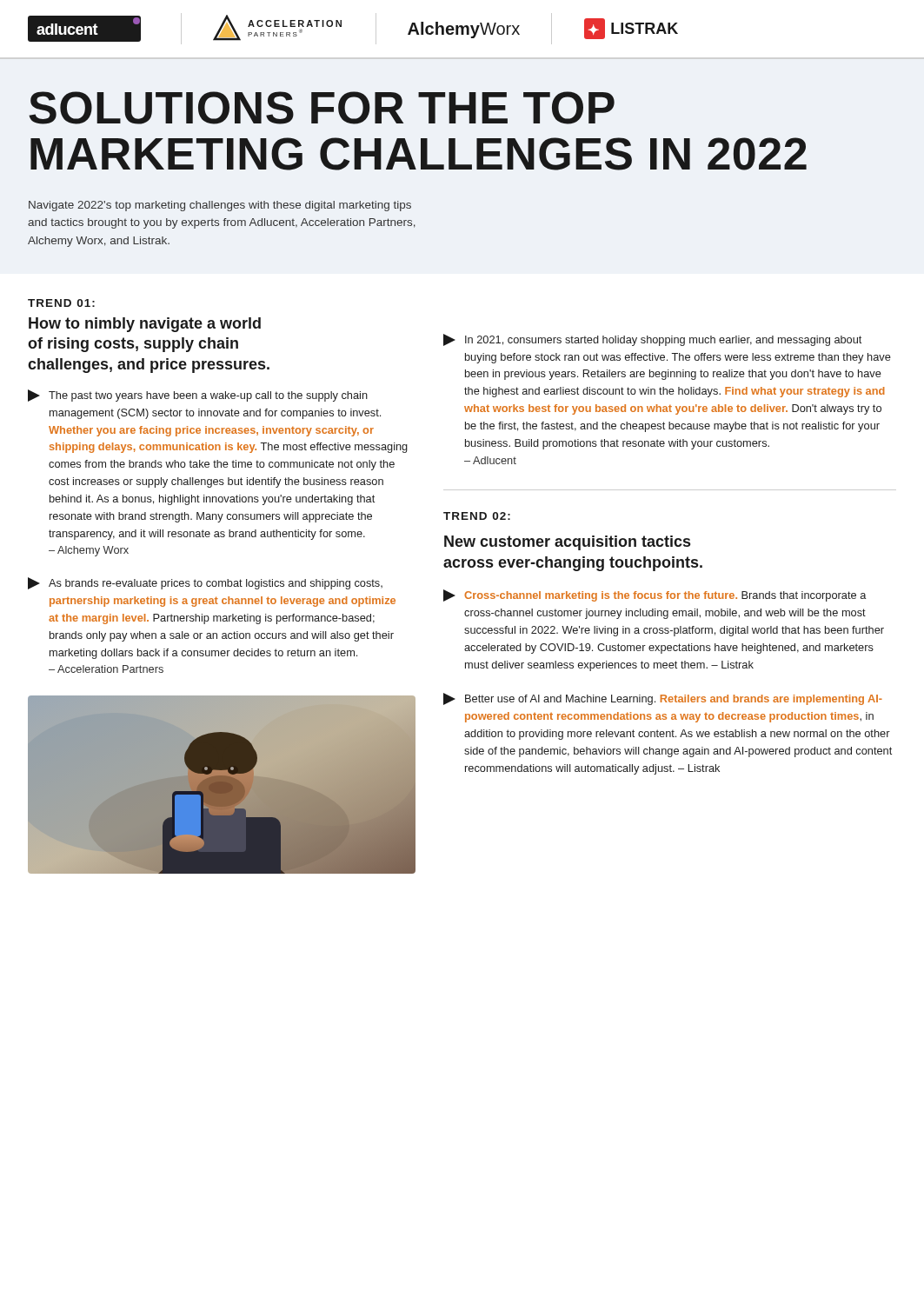Locate the text block that reads "Navigate 2022's top marketing challenges"

tap(258, 223)
